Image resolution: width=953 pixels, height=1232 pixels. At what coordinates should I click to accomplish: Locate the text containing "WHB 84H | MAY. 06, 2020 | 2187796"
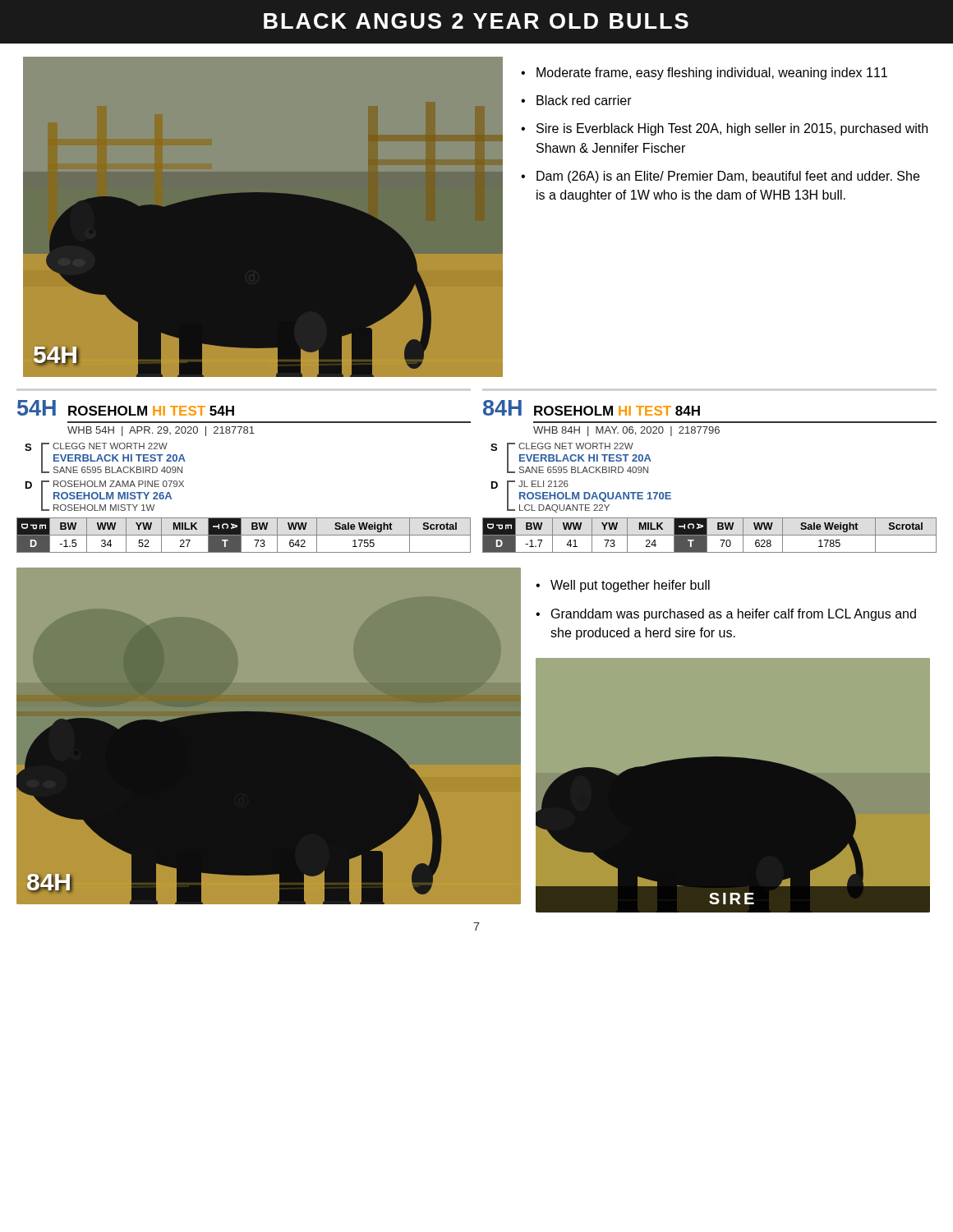click(627, 430)
